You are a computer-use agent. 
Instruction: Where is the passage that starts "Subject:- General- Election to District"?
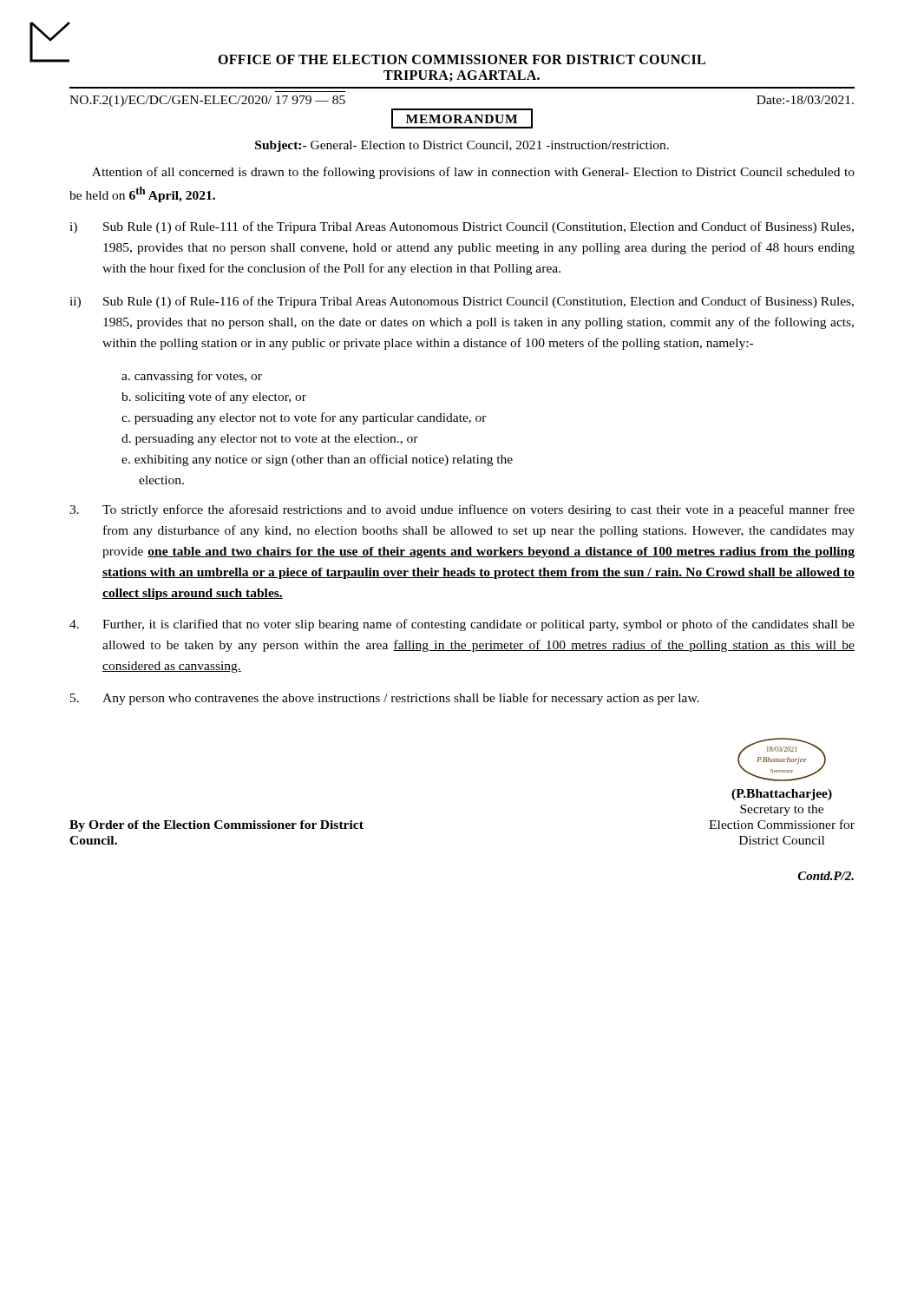point(462,145)
